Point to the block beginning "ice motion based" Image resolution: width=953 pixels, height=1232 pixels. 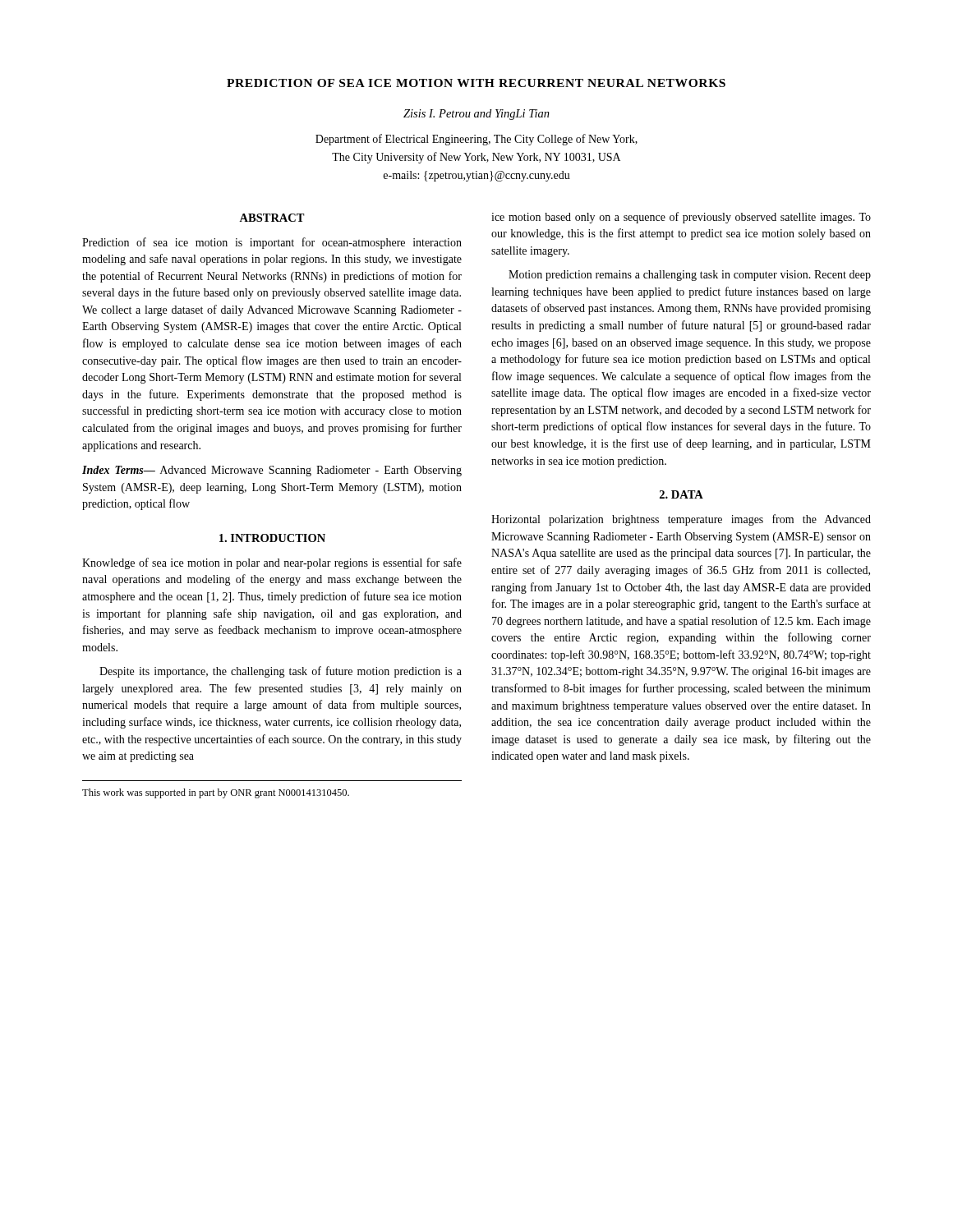[681, 234]
